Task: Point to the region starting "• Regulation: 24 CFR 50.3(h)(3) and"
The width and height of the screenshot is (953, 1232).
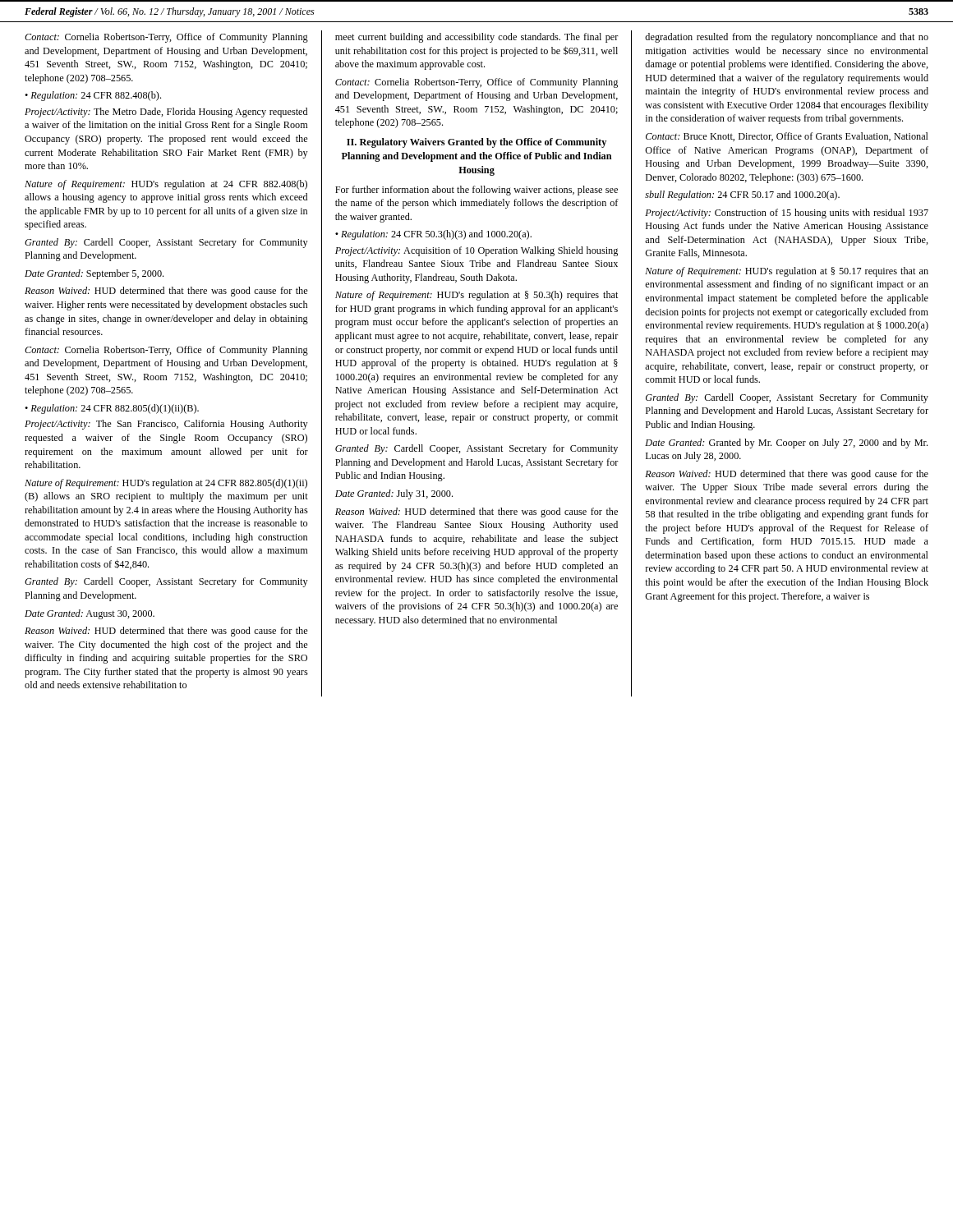Action: [x=476, y=256]
